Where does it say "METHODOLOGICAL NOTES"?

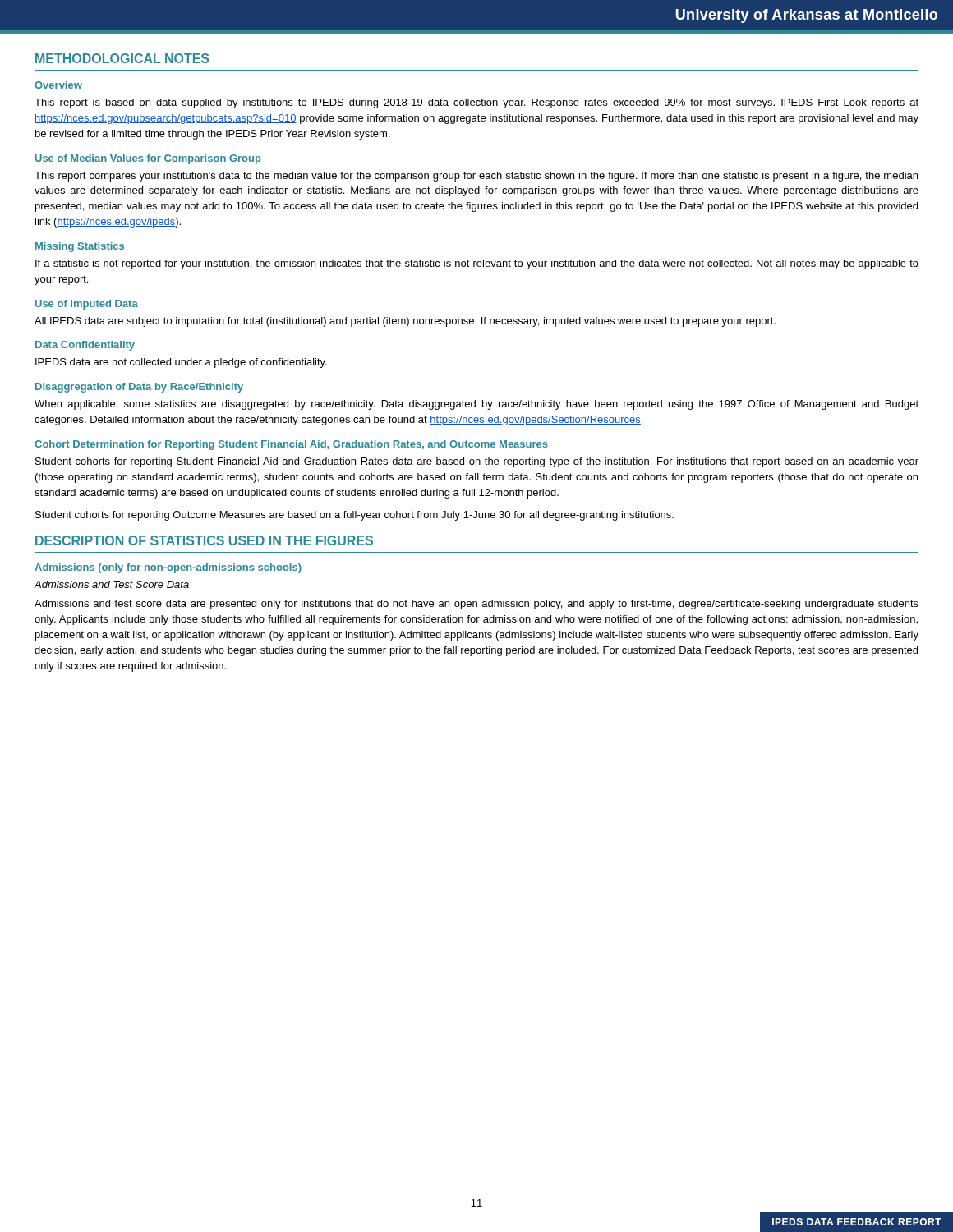tap(122, 59)
